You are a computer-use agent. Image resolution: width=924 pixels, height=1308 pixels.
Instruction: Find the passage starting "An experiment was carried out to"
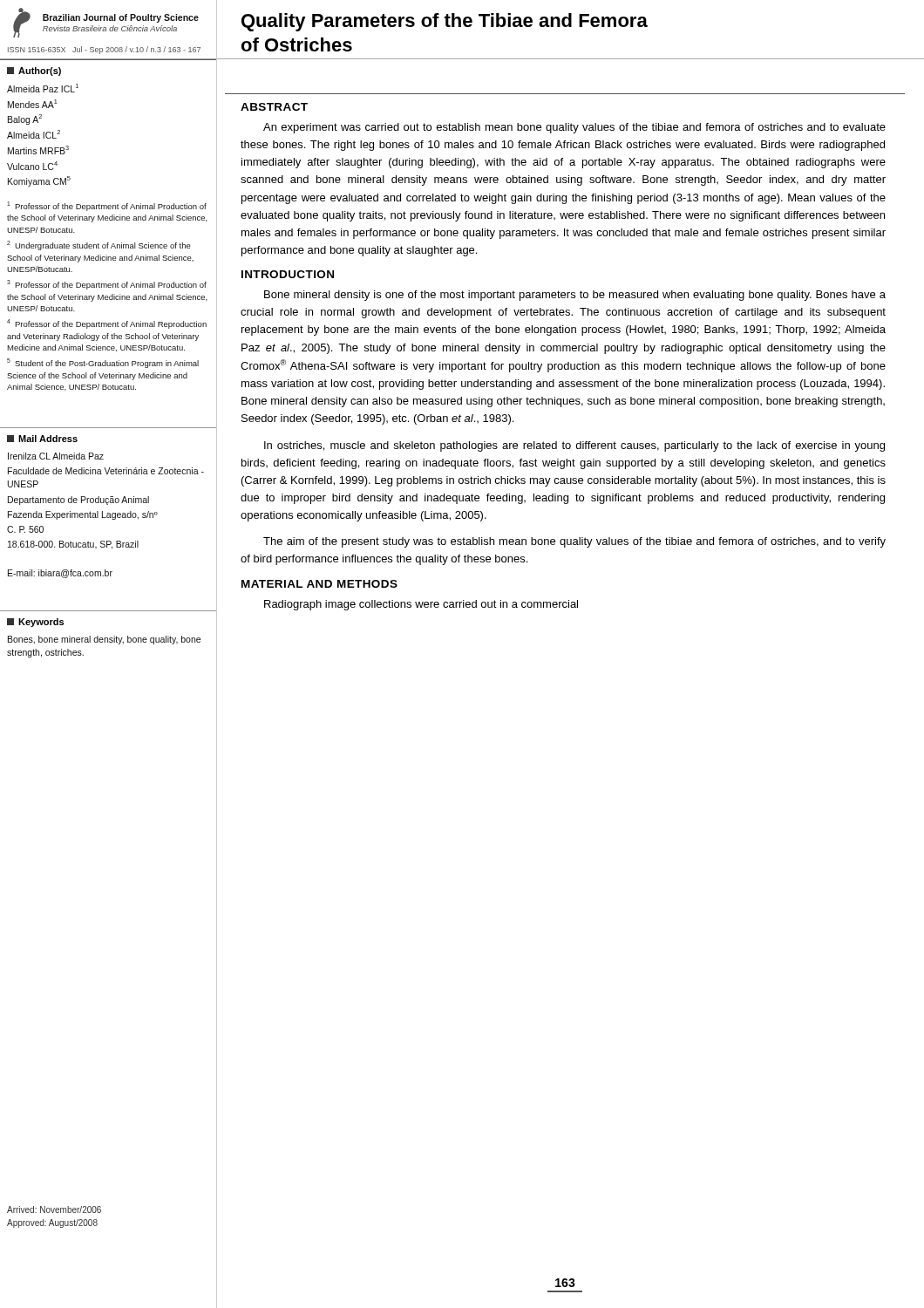coord(563,189)
